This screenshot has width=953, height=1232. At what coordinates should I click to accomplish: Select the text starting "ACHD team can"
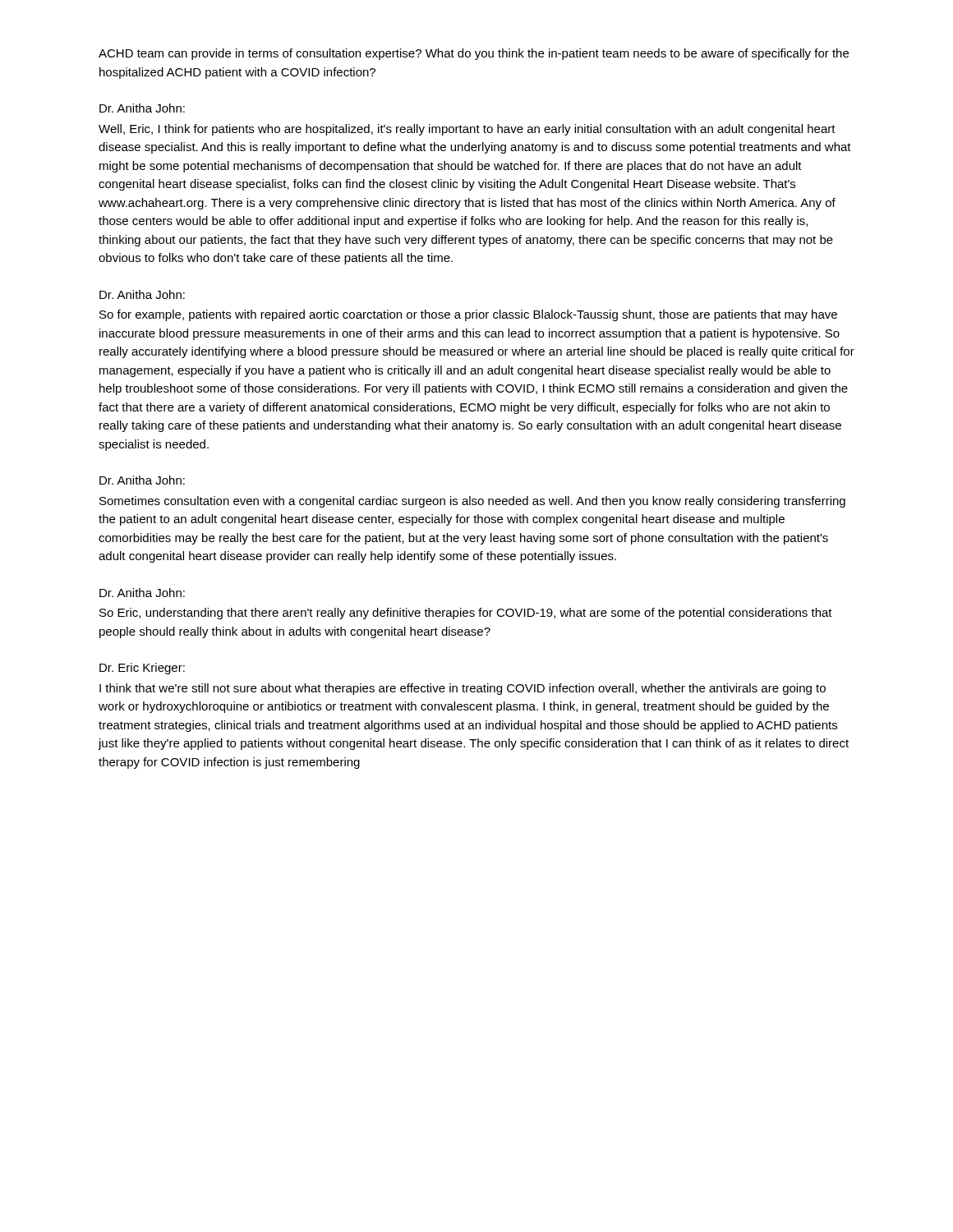pos(476,63)
